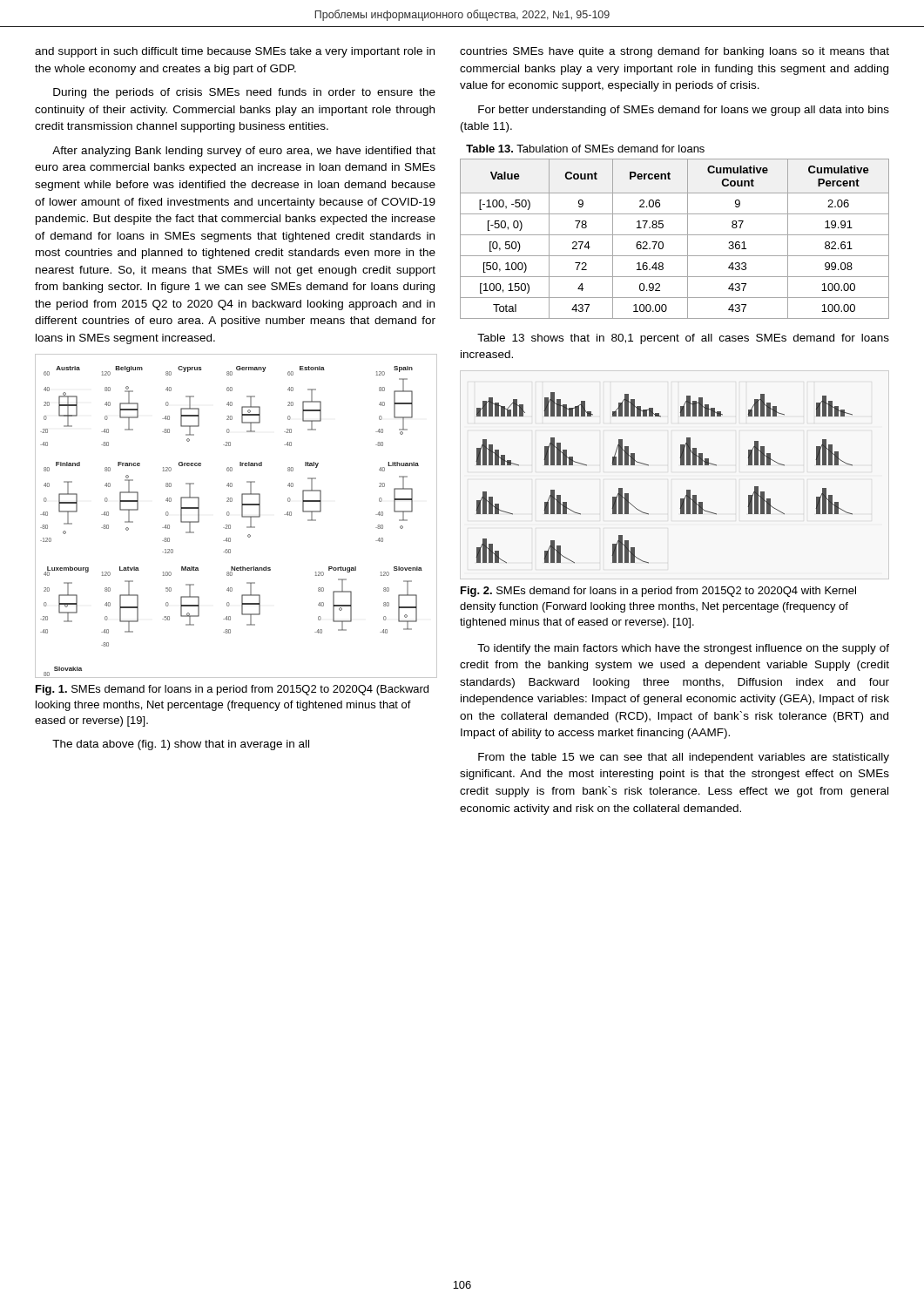Navigate to the text starting "and support in such"
Viewport: 924px width, 1307px height.
(235, 195)
